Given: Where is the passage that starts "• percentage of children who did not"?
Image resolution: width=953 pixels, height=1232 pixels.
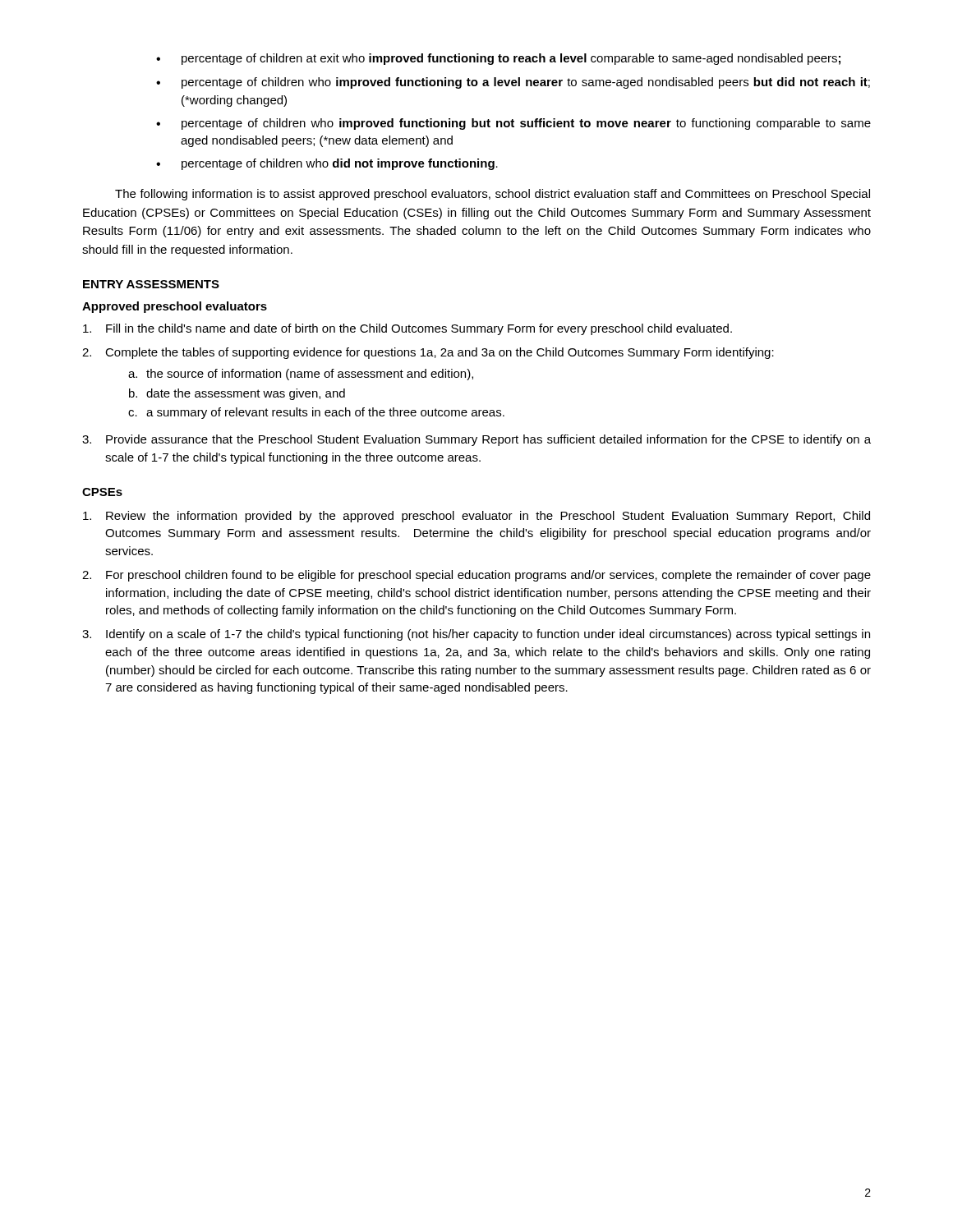Looking at the screenshot, I should click(327, 164).
